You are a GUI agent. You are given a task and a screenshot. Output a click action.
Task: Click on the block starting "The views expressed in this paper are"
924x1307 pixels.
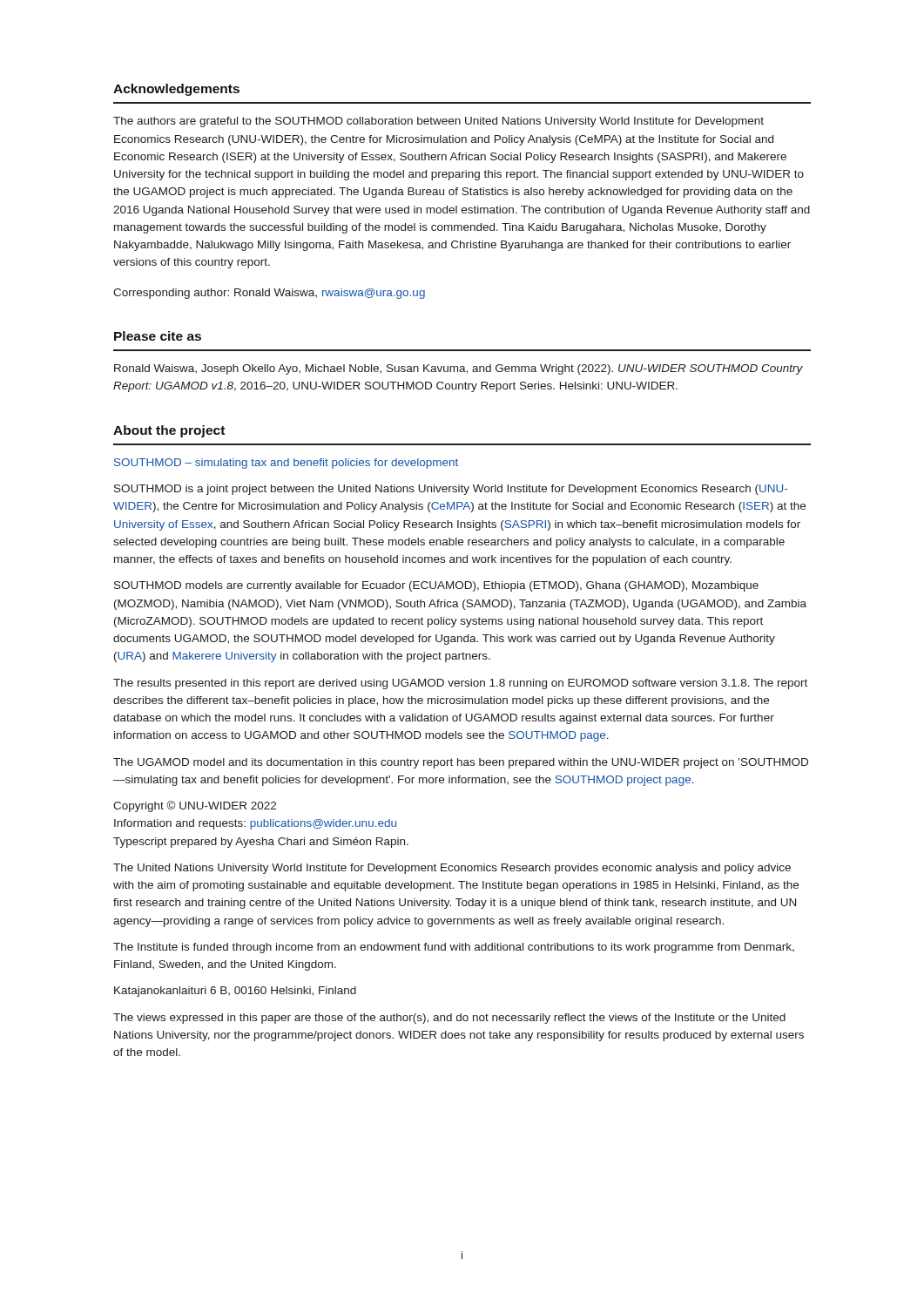[462, 1035]
